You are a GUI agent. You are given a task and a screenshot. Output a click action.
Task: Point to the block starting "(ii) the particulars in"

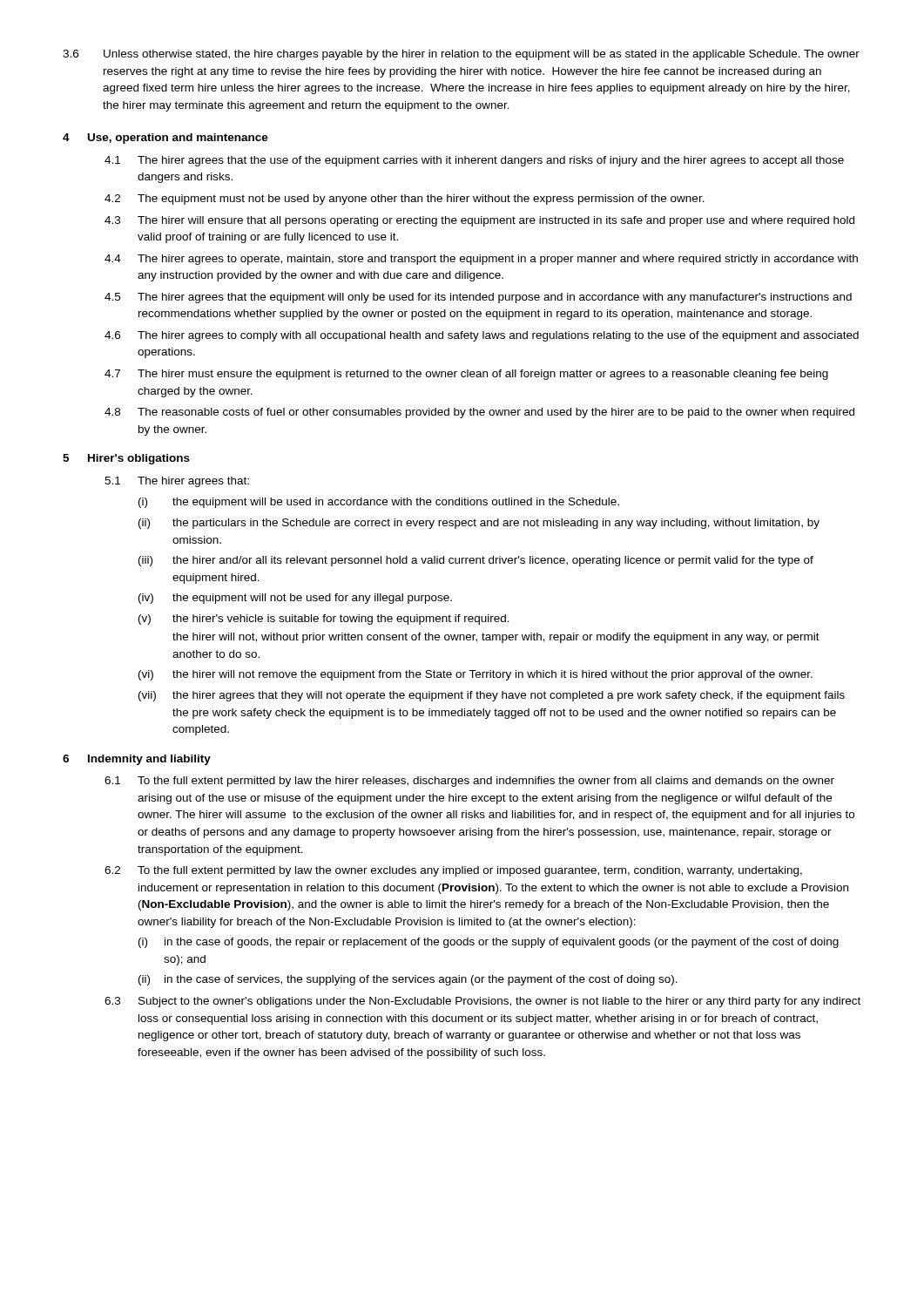[x=499, y=531]
